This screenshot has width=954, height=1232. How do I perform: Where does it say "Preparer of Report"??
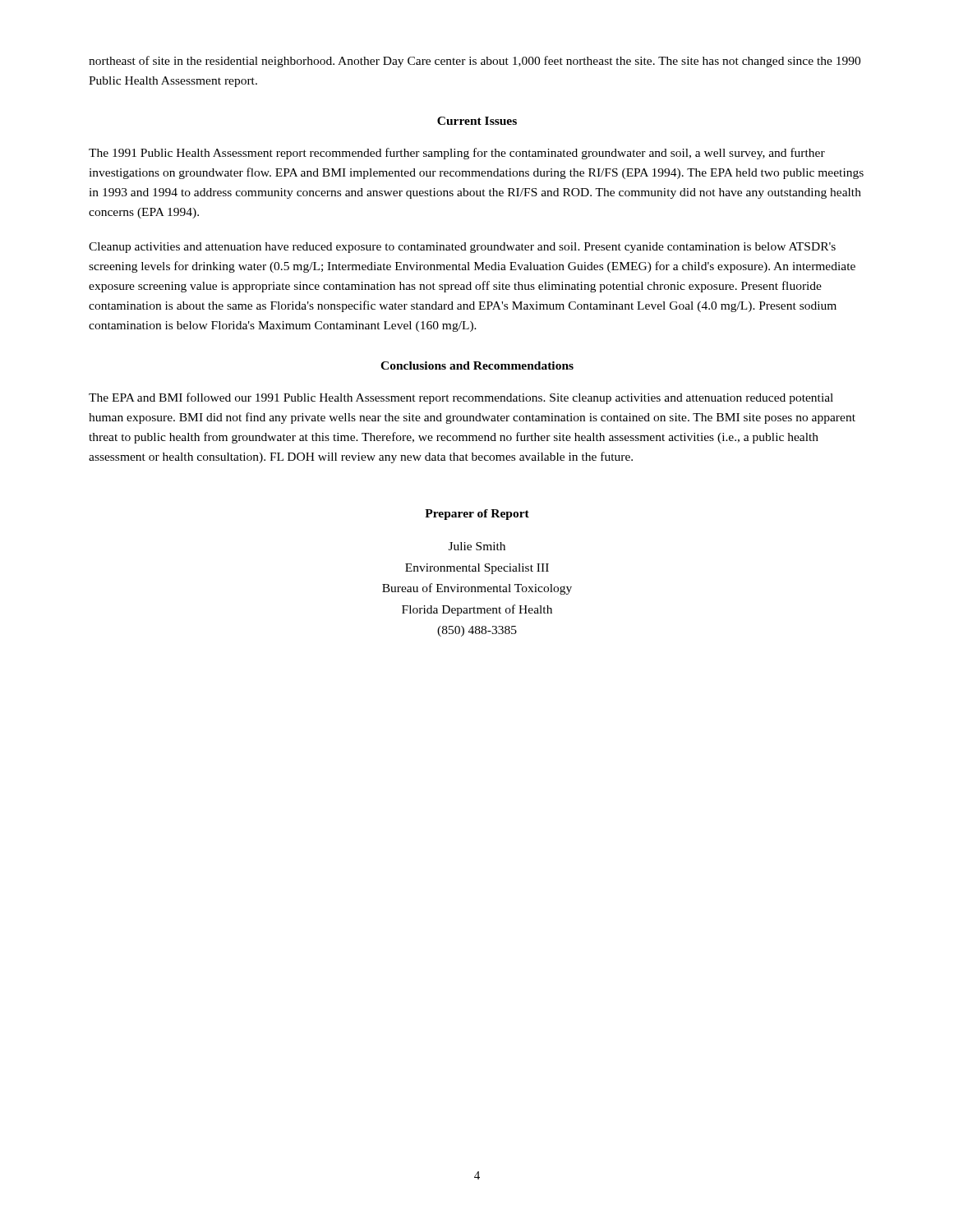click(x=477, y=513)
